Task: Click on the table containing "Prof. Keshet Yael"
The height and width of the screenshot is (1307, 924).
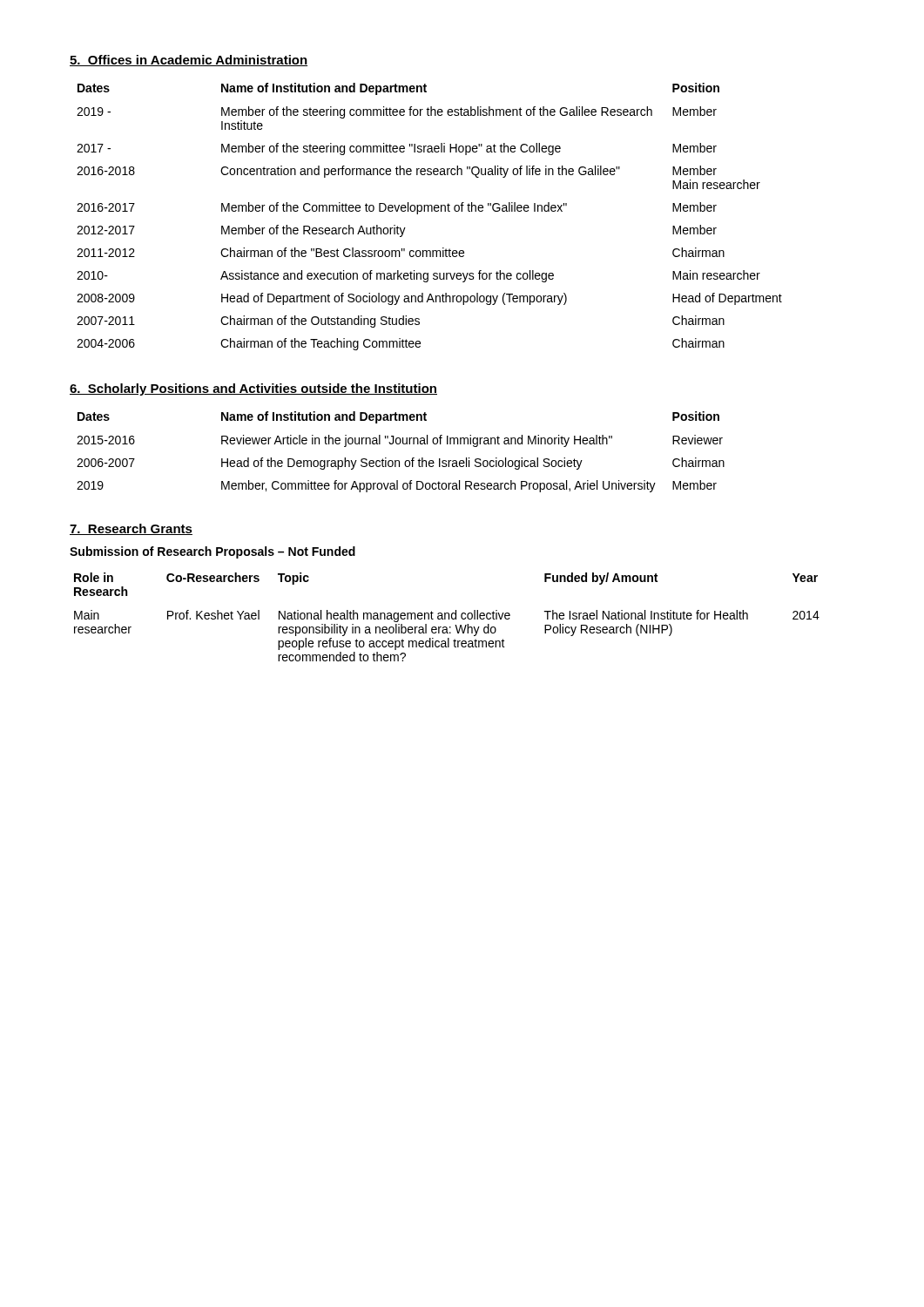Action: [462, 618]
